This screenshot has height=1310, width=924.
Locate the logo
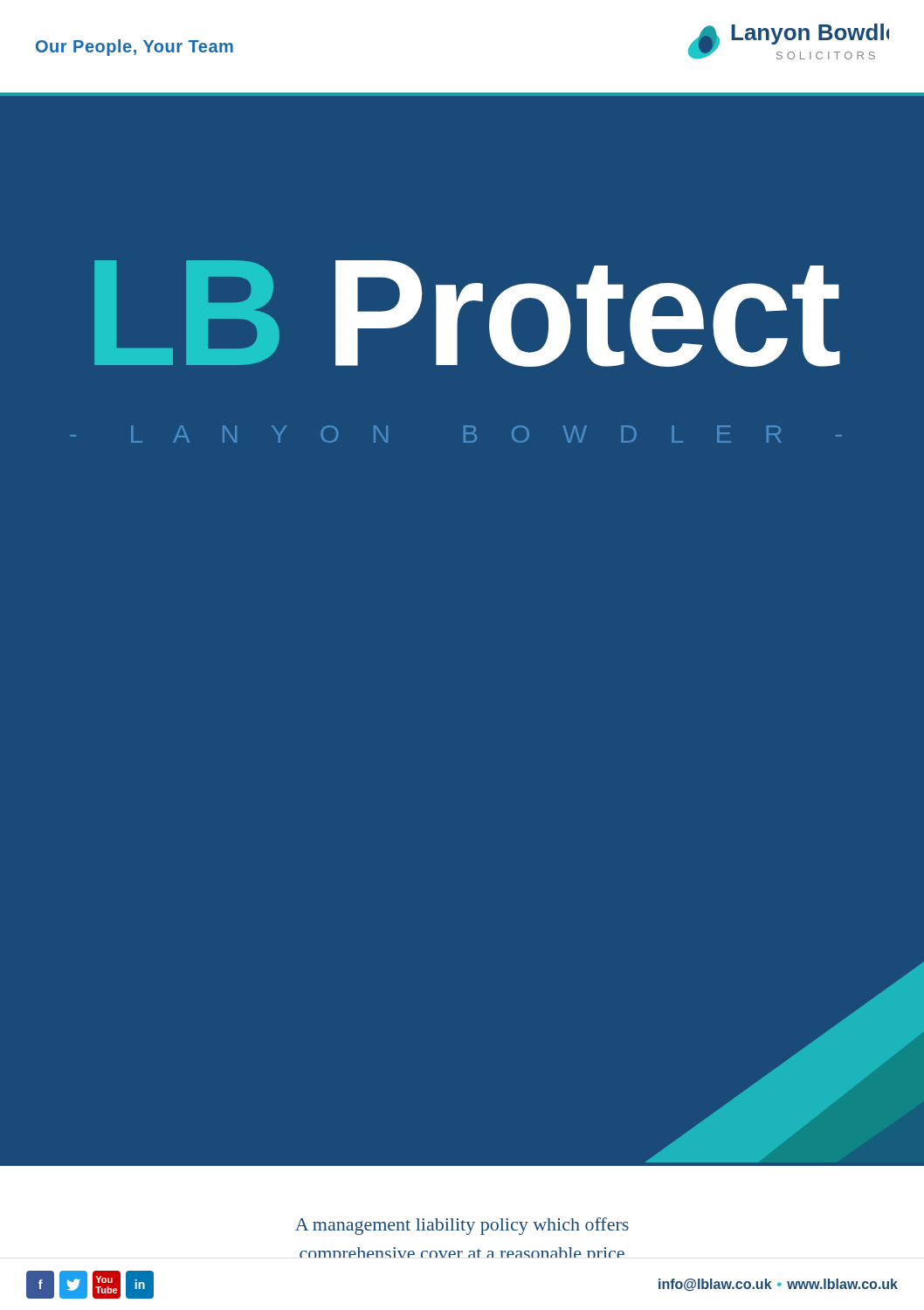pyautogui.click(x=784, y=46)
